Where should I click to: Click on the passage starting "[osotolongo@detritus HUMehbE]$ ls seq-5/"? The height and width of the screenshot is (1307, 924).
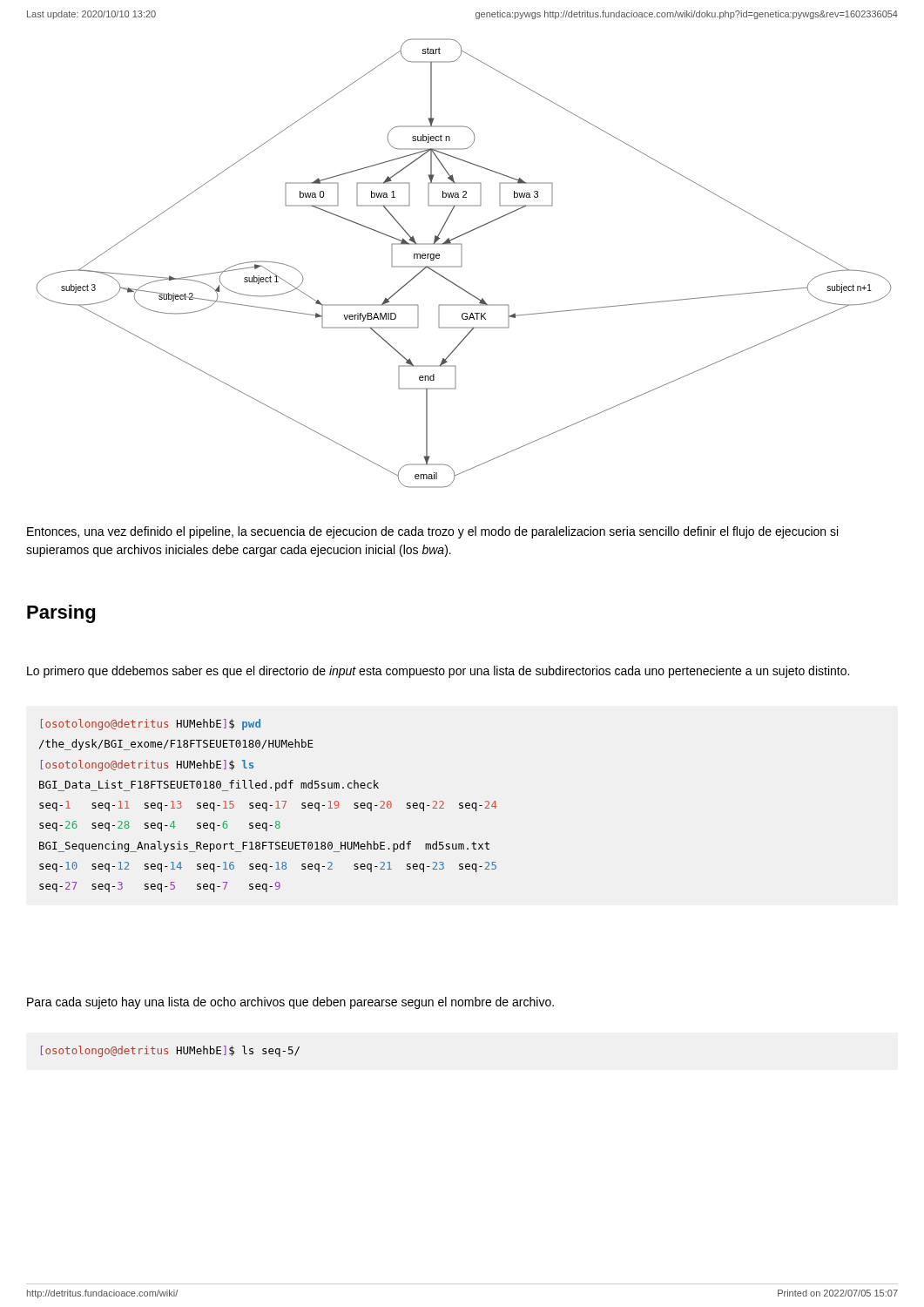[169, 1050]
